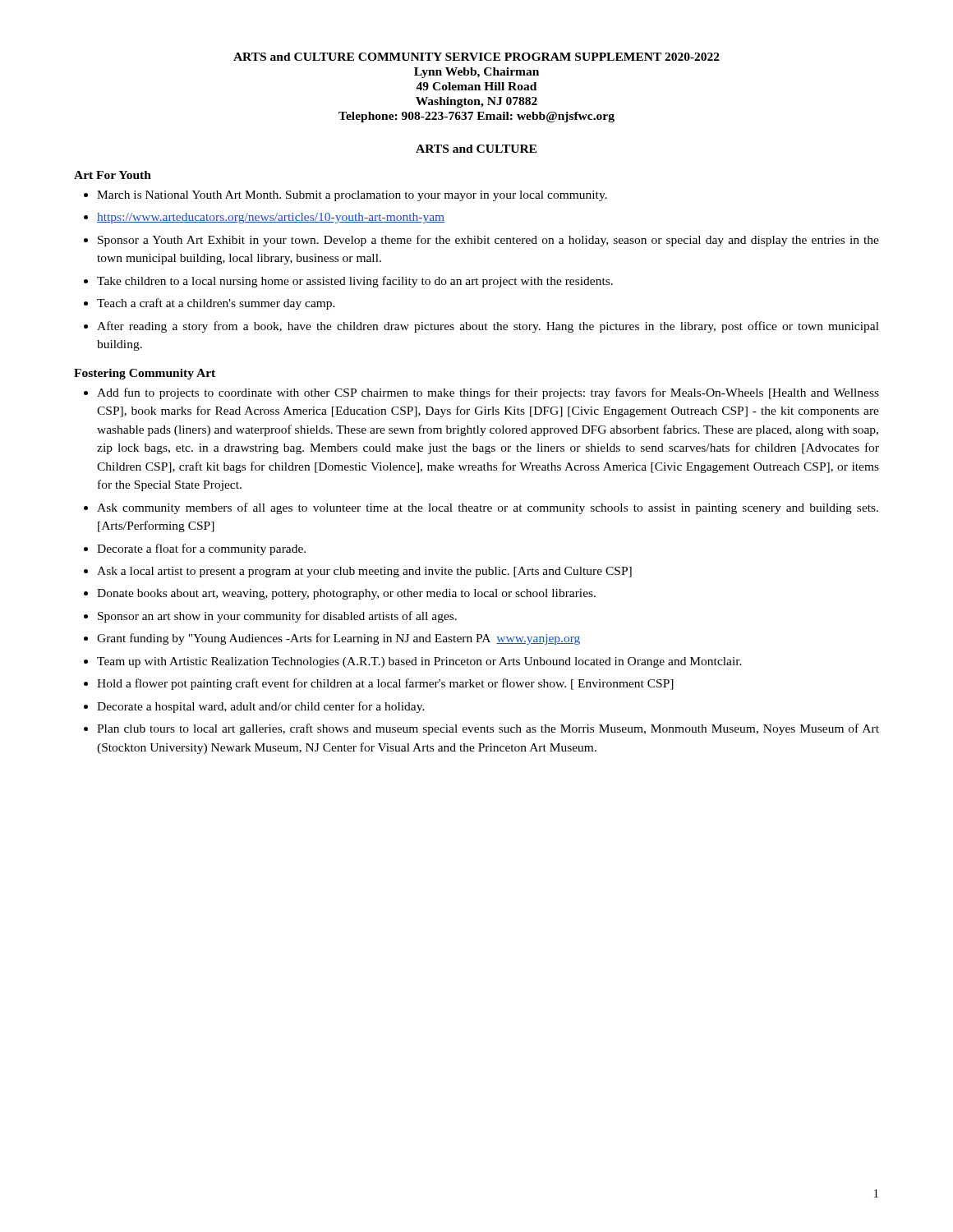953x1232 pixels.
Task: Select the text starting "ARTS and CULTURE COMMUNITY SERVICE"
Action: coord(476,86)
